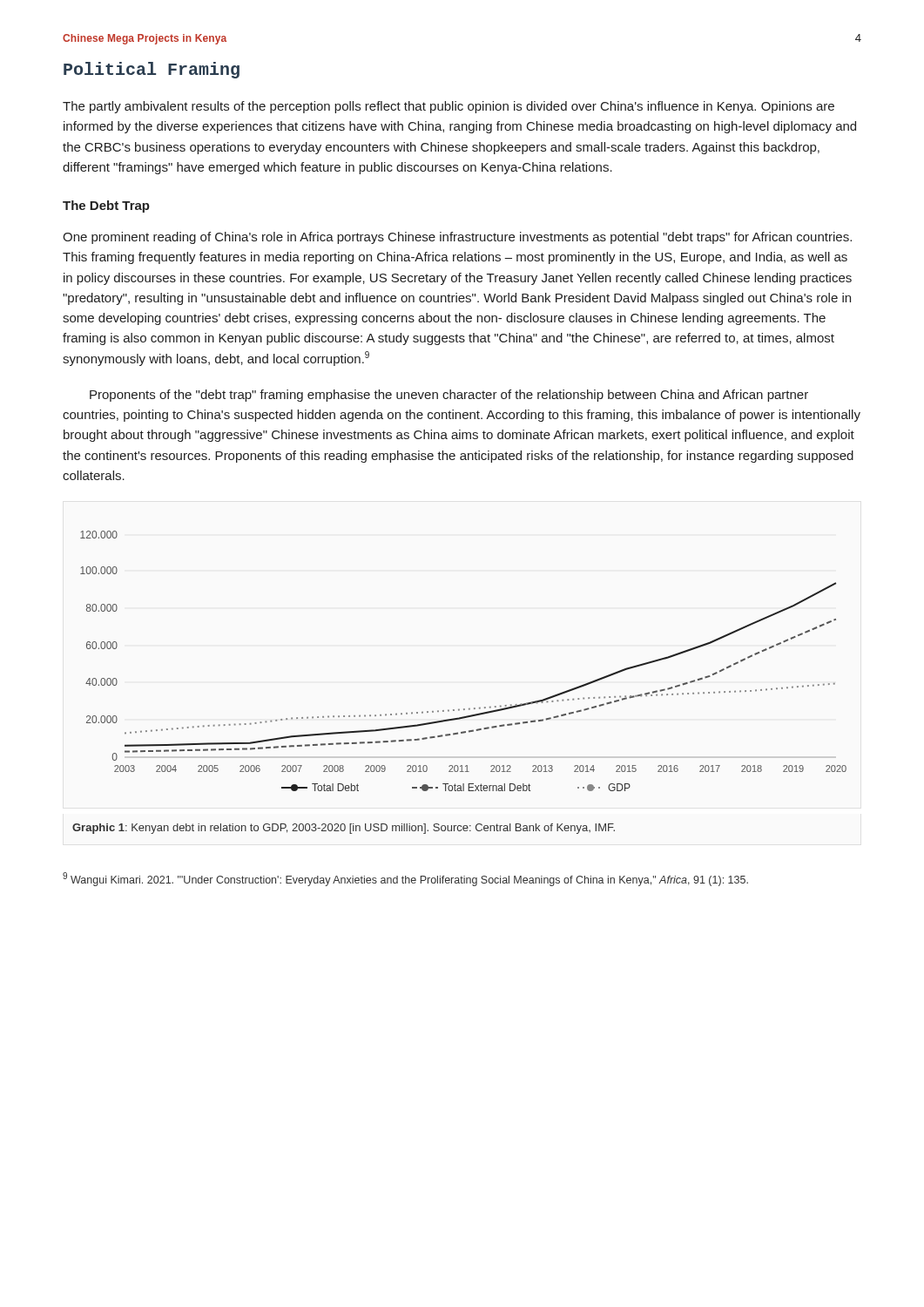
Task: Navigate to the element starting "The Debt Trap"
Action: pyautogui.click(x=106, y=205)
